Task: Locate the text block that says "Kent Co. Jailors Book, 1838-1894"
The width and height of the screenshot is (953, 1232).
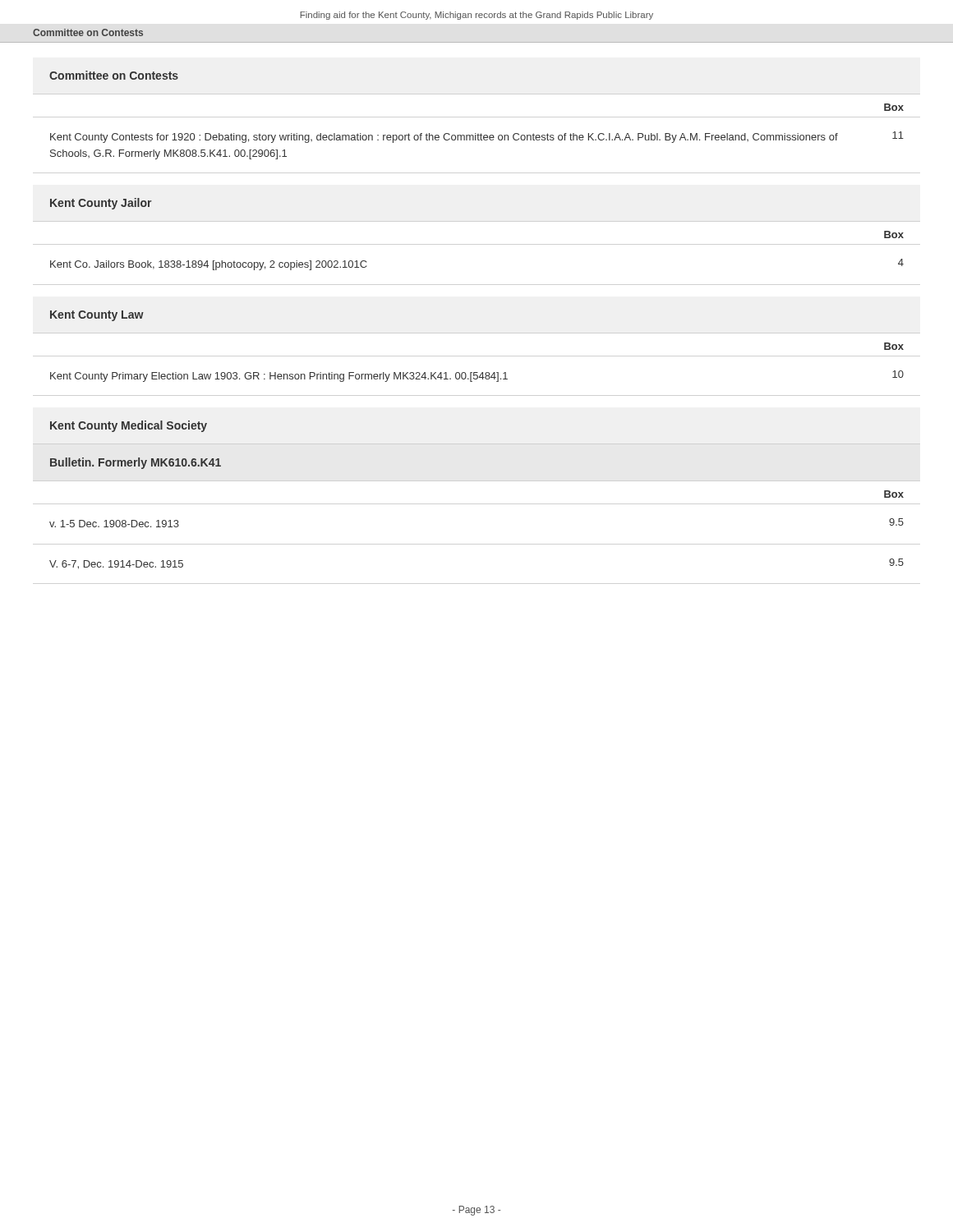Action: (216, 264)
